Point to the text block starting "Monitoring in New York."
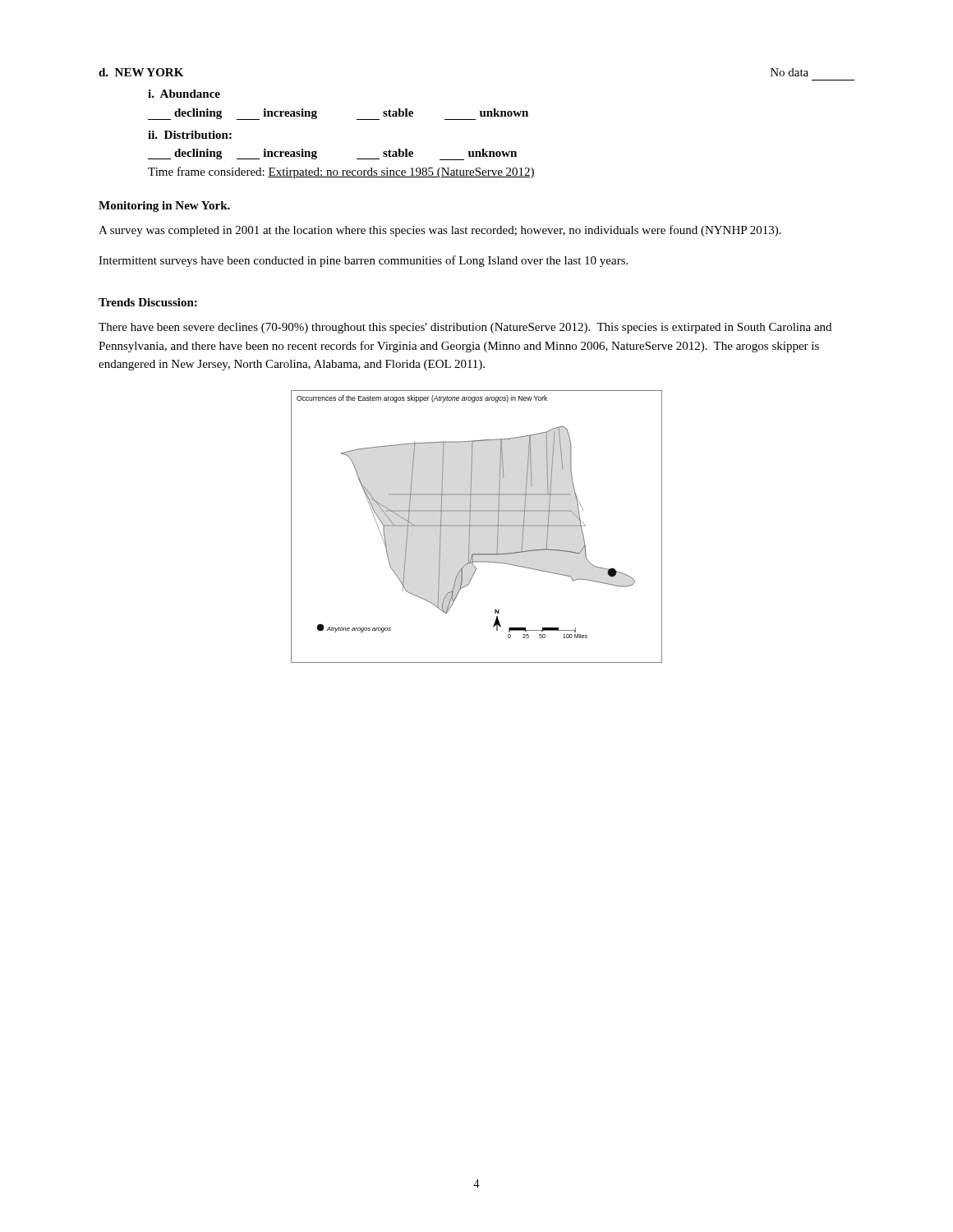The image size is (953, 1232). (164, 205)
